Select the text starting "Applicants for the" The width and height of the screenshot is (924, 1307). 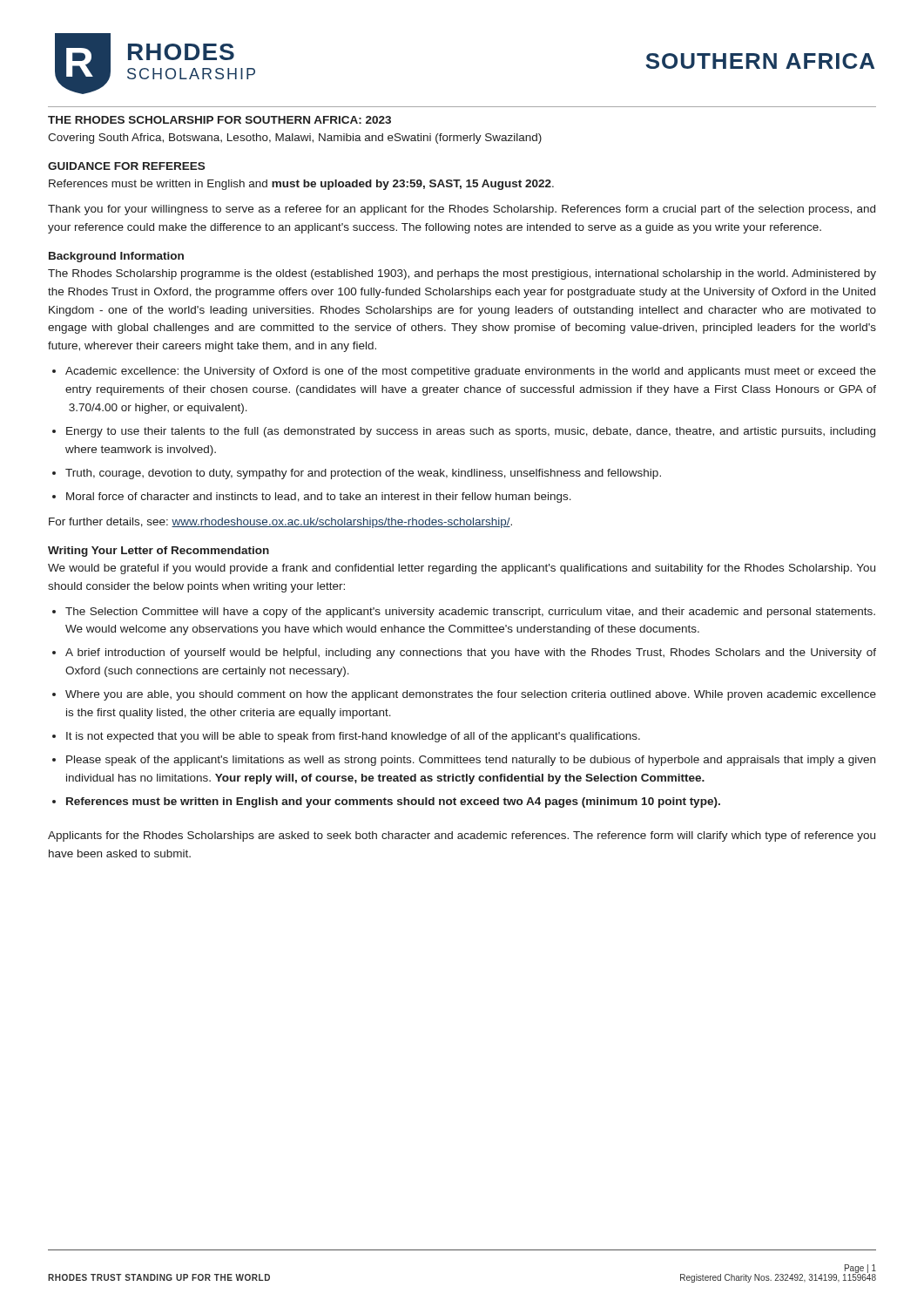coord(462,844)
